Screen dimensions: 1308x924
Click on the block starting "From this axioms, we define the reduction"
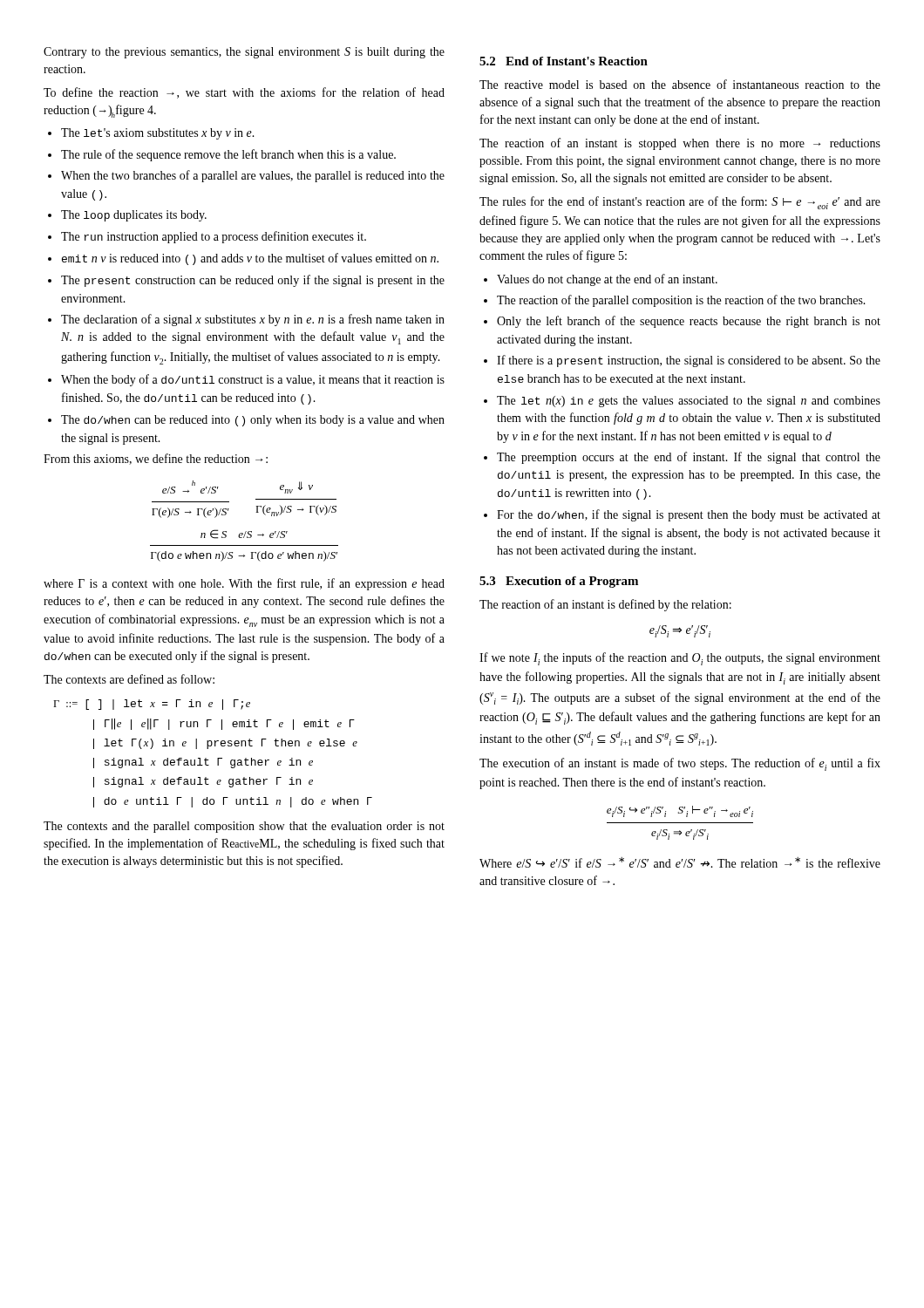[244, 460]
